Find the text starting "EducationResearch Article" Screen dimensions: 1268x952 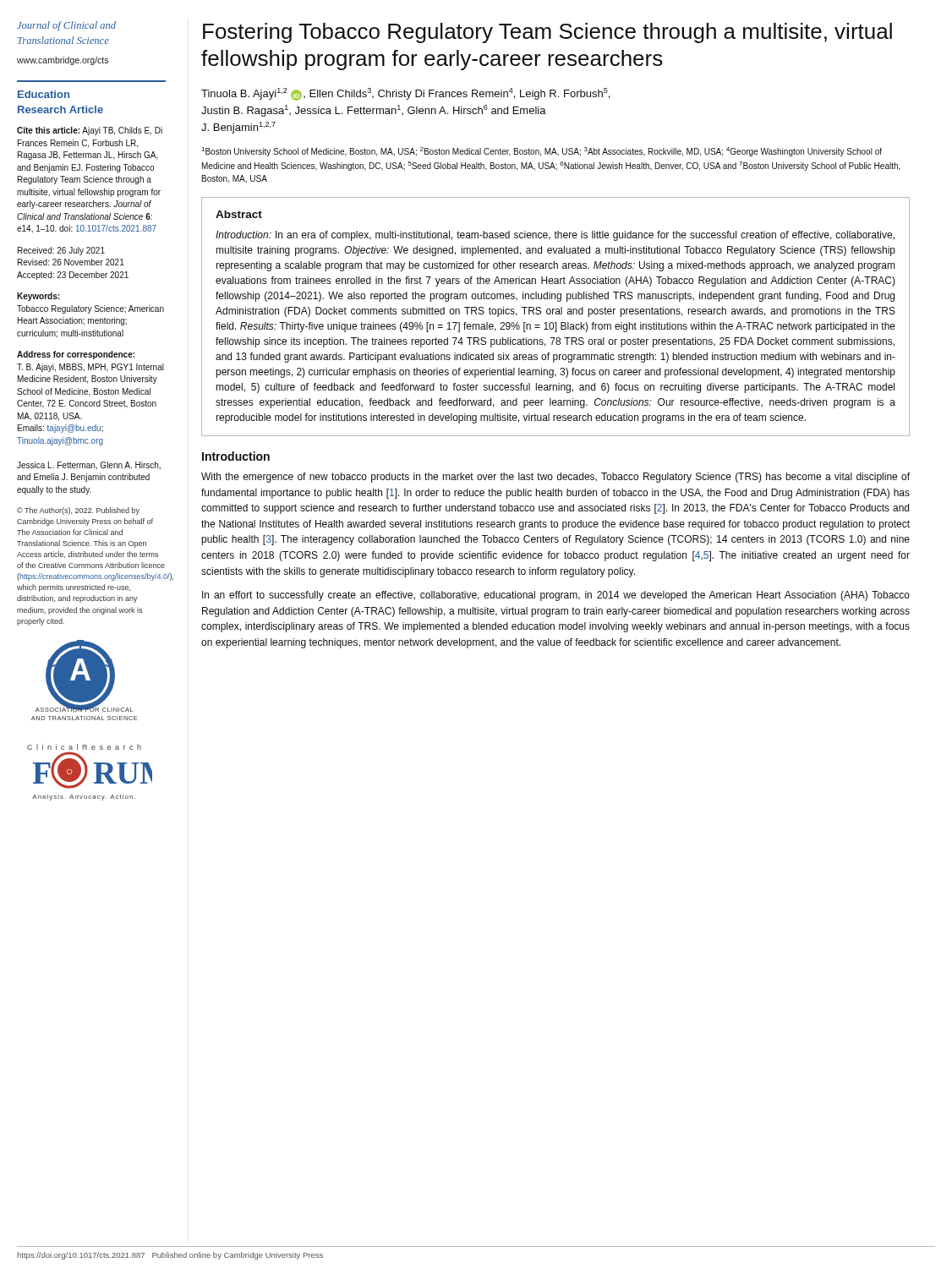[x=91, y=102]
